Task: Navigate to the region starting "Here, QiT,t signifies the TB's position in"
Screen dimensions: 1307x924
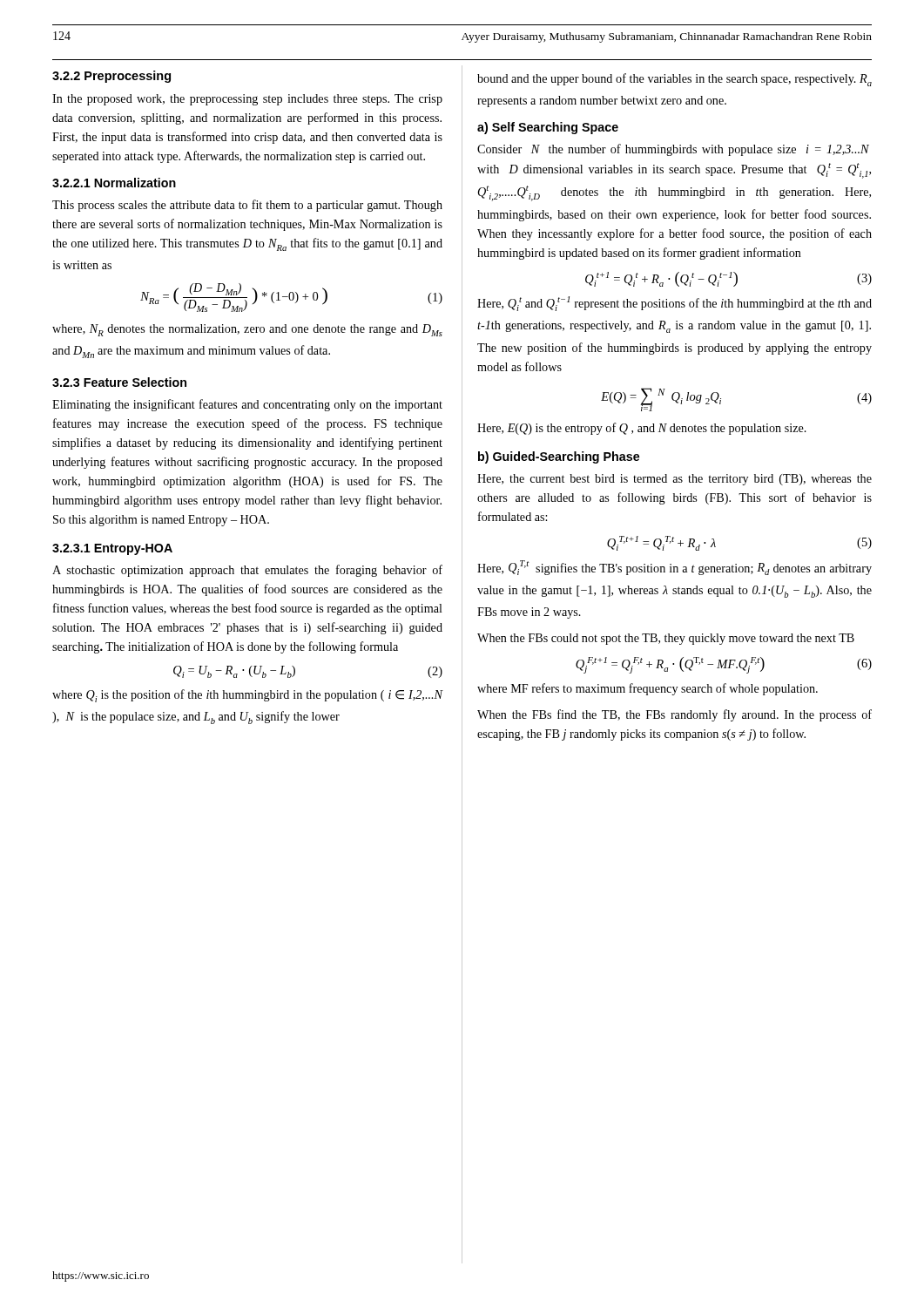Action: click(x=674, y=589)
